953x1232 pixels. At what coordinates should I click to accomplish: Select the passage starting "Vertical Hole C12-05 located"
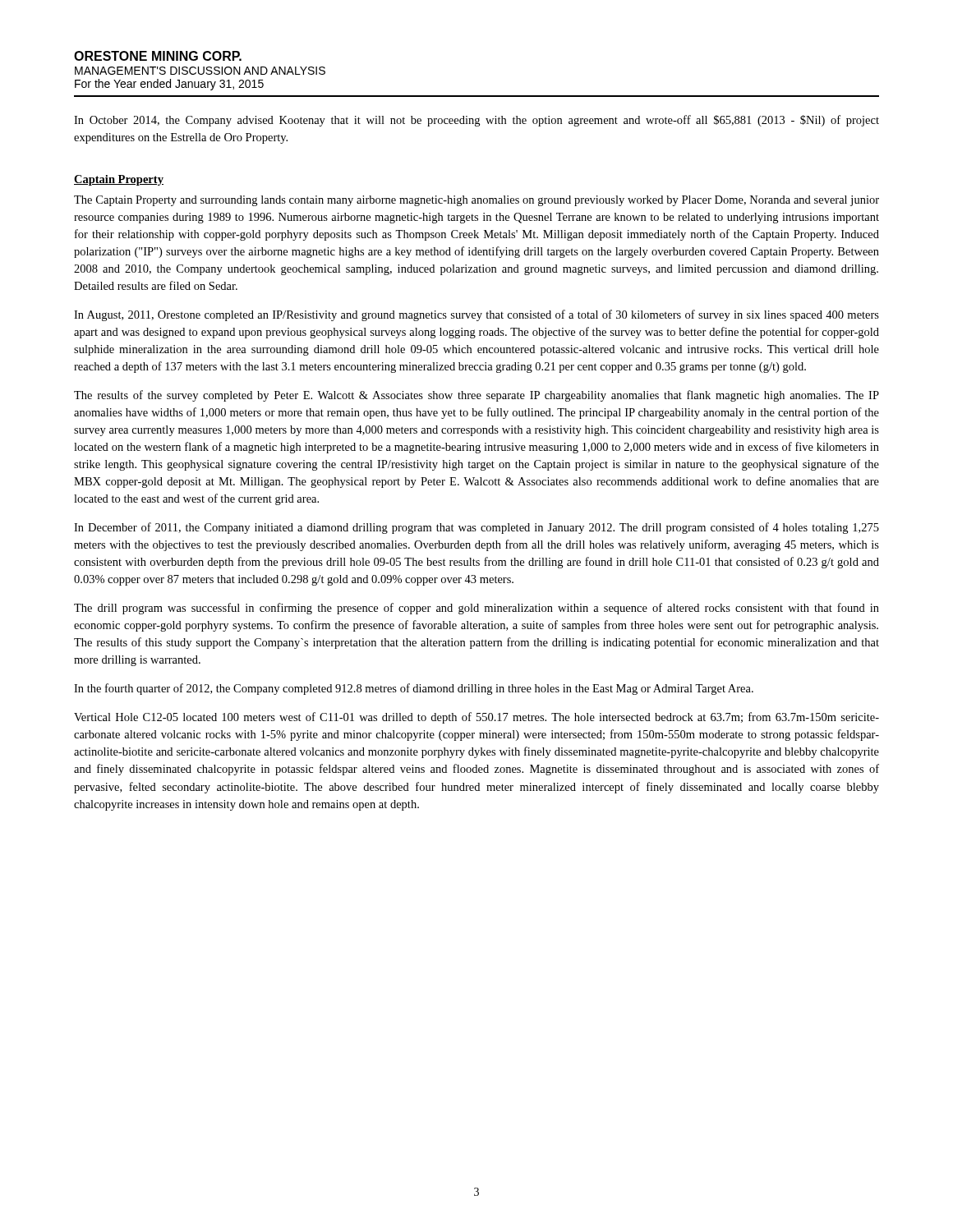[x=476, y=761]
